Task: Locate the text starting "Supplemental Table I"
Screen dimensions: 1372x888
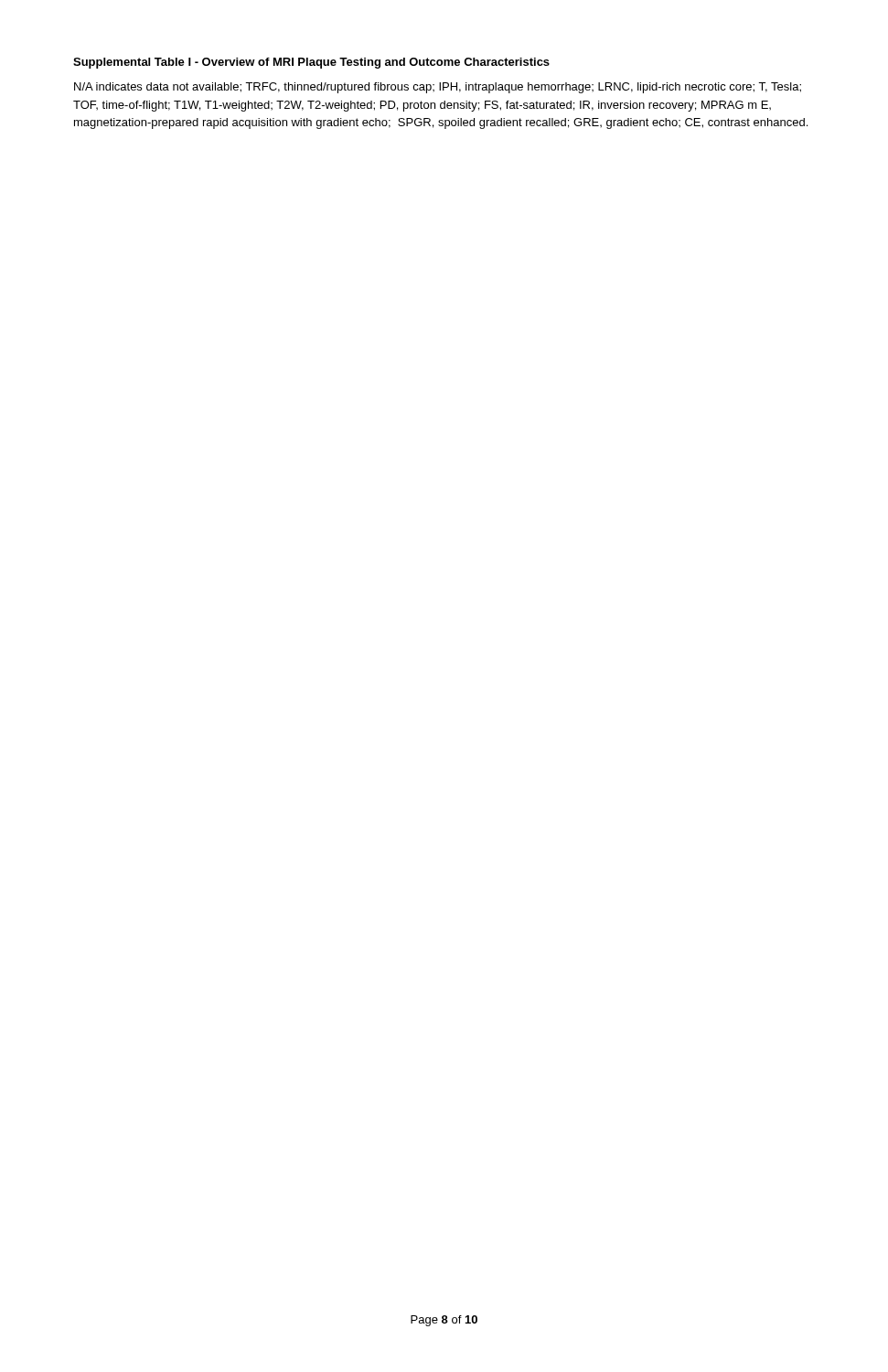Action: [x=311, y=62]
